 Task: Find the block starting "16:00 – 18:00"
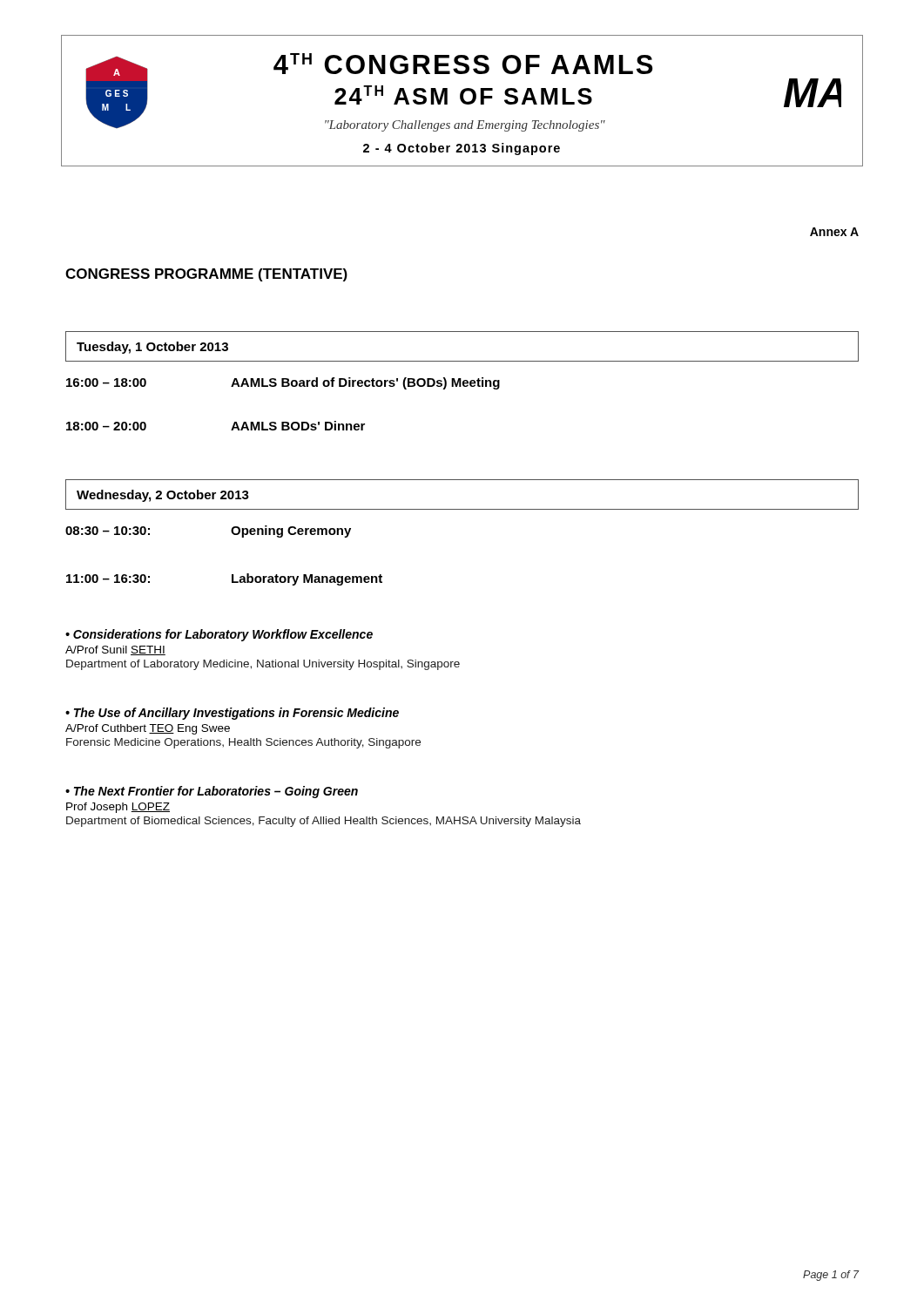[462, 382]
